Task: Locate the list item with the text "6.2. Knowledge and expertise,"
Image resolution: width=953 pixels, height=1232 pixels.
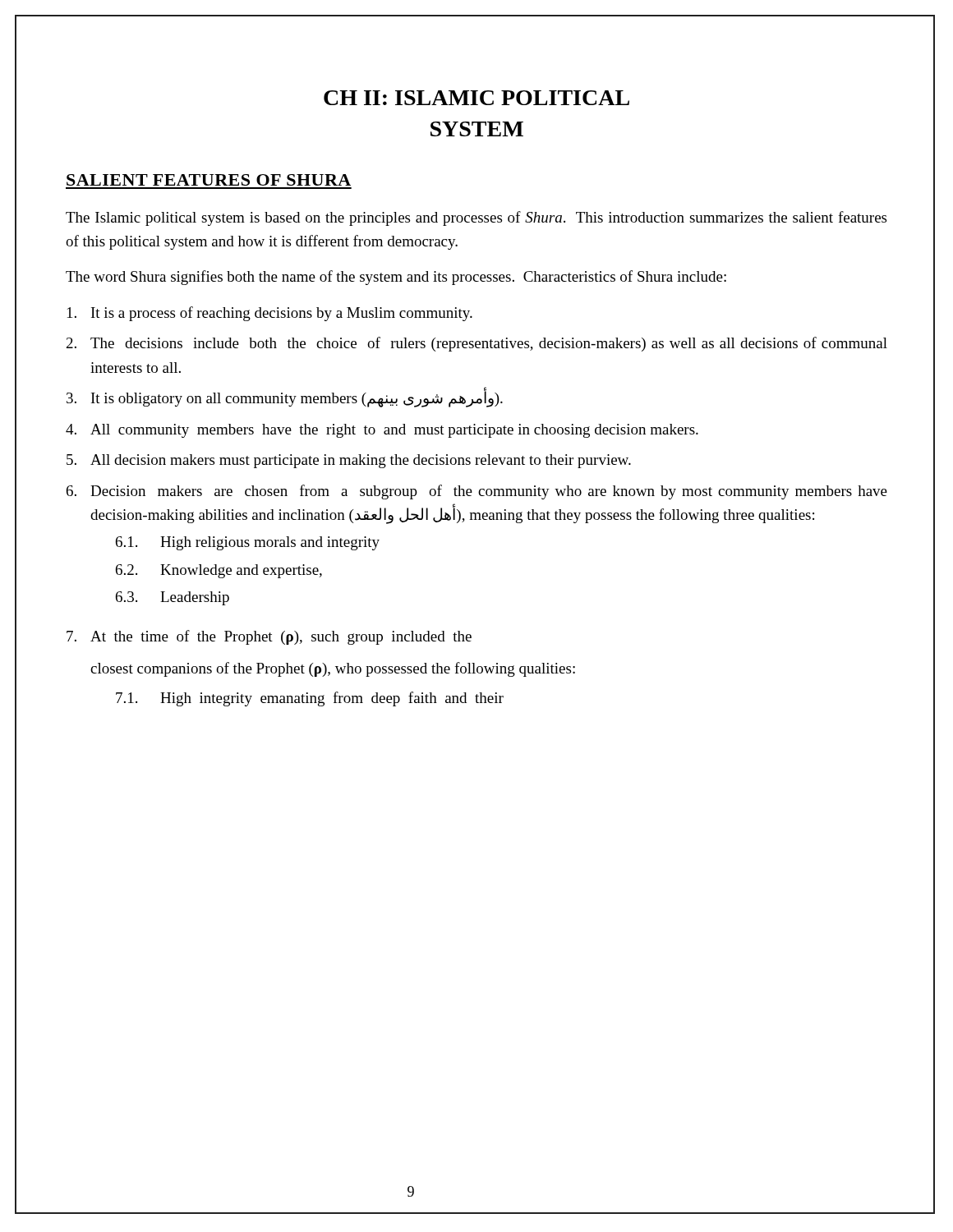Action: (x=219, y=571)
